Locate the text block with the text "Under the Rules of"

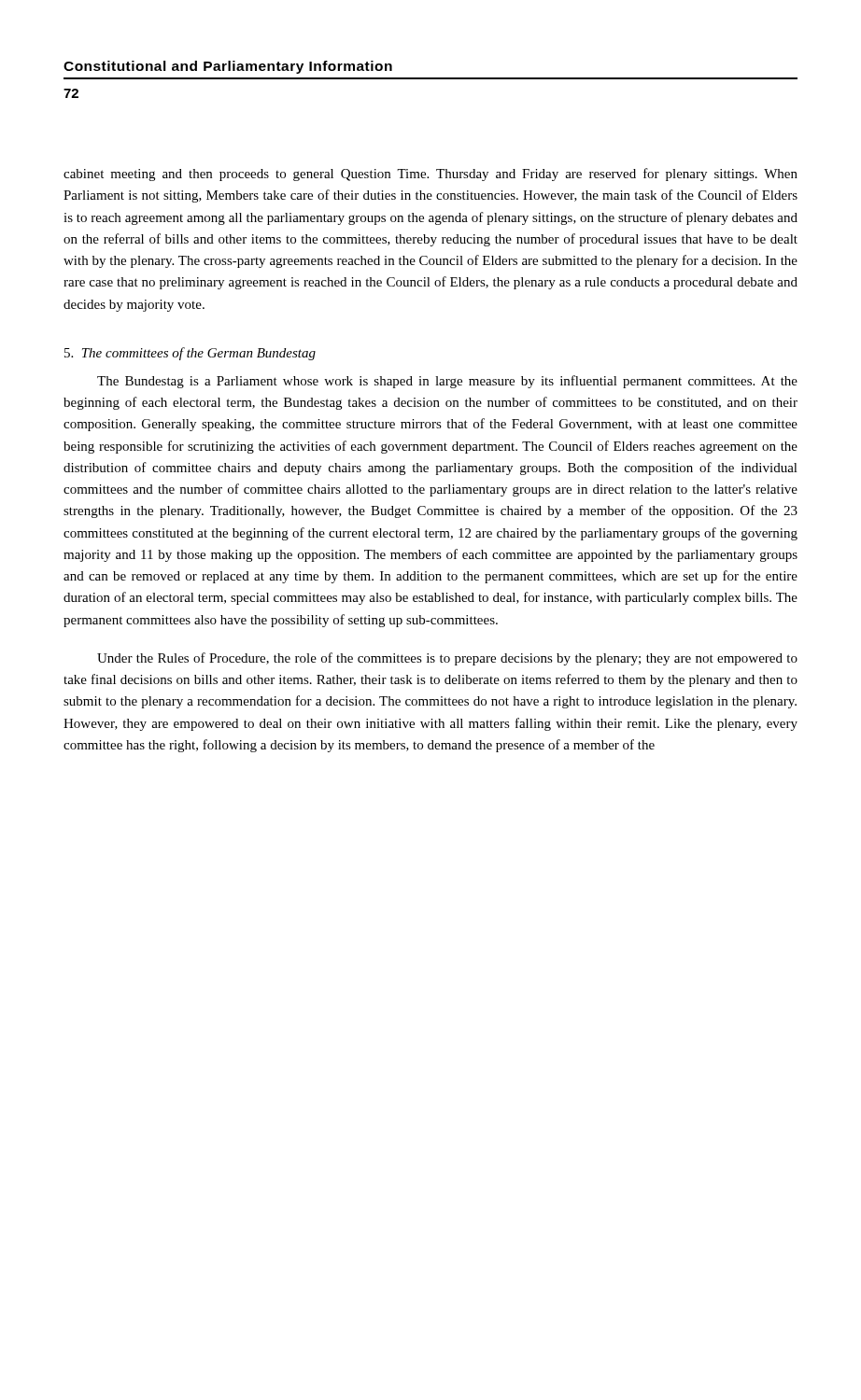430,701
